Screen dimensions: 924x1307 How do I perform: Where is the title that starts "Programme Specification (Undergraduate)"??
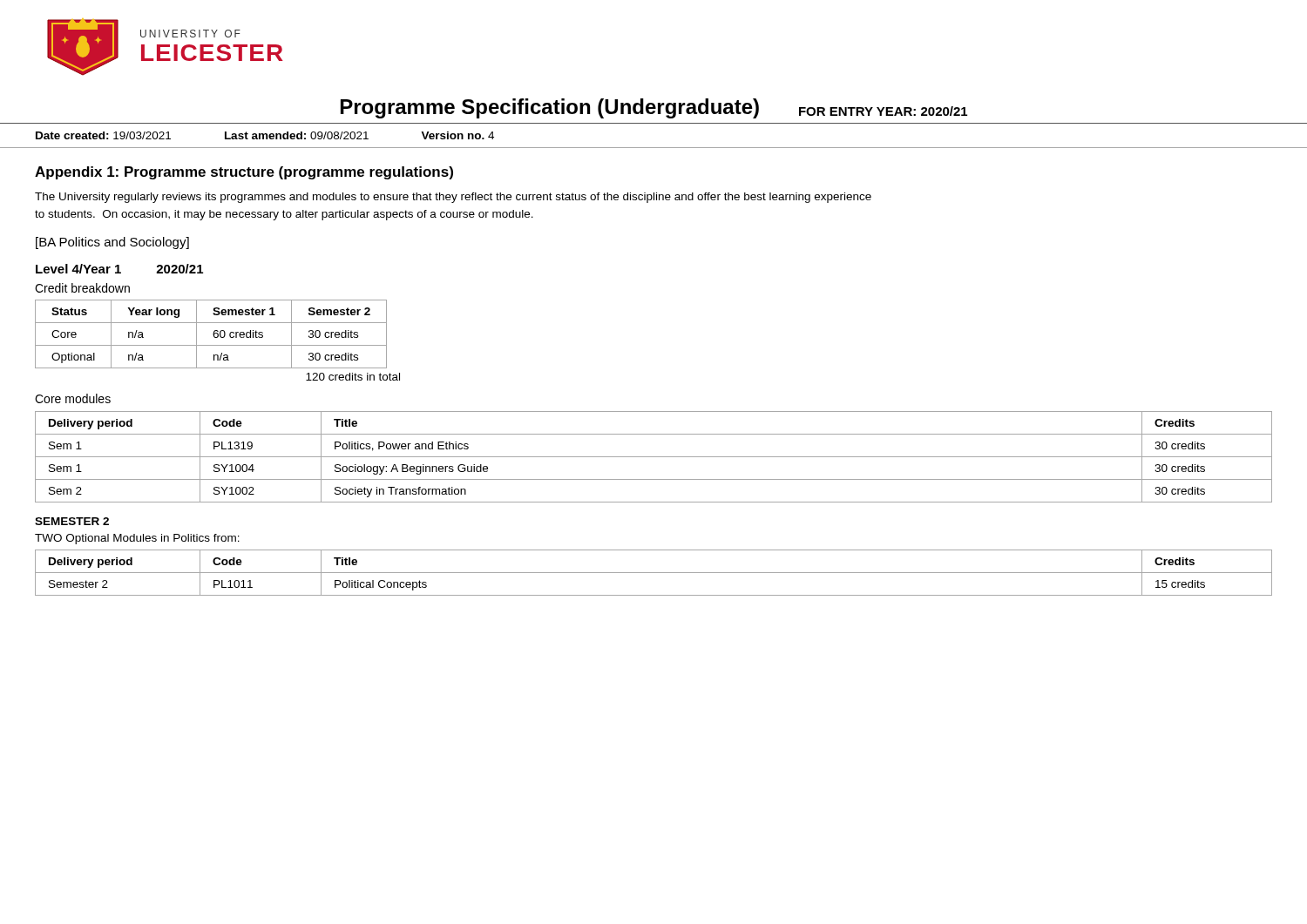pos(654,107)
